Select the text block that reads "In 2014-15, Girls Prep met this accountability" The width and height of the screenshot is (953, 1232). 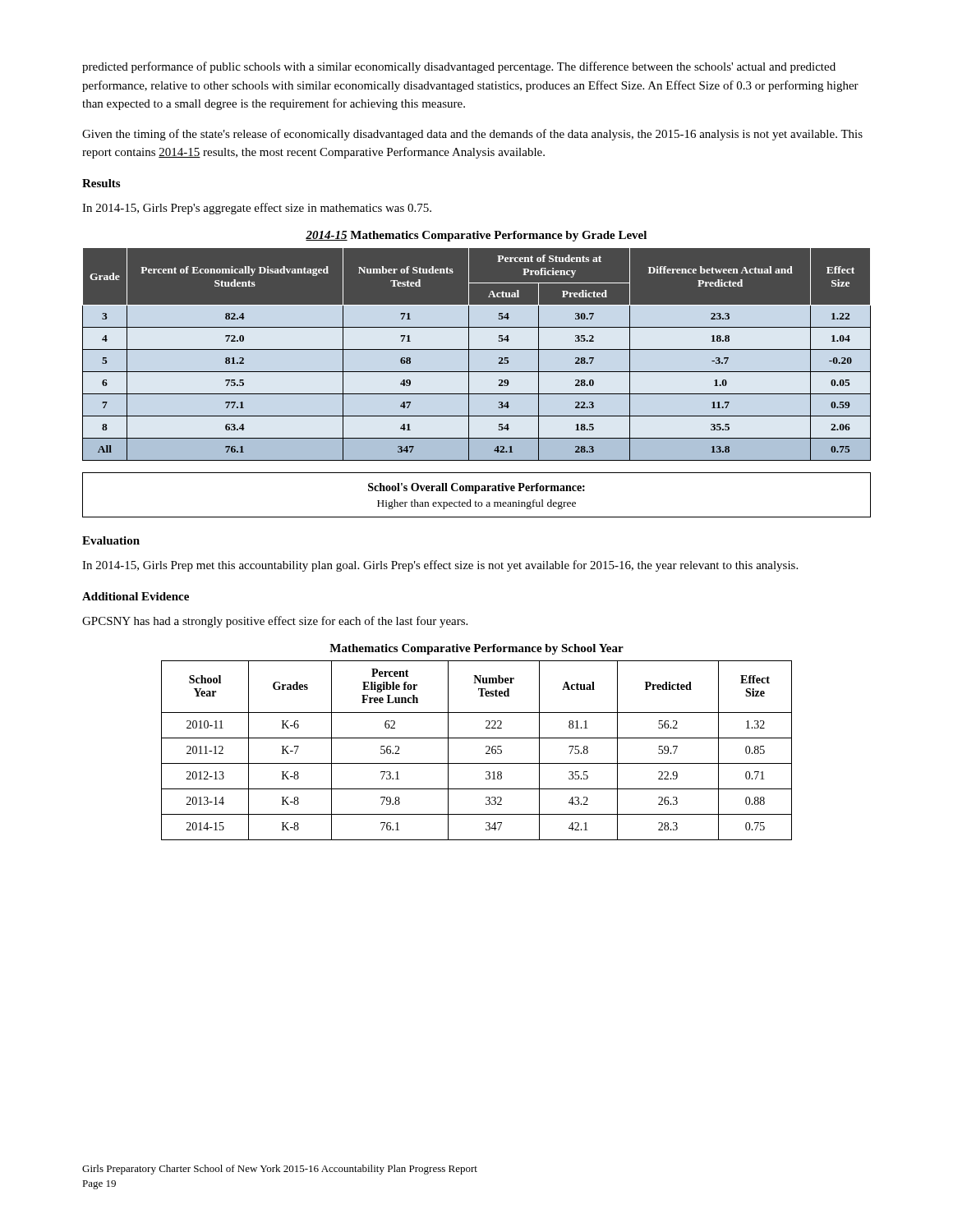point(440,565)
